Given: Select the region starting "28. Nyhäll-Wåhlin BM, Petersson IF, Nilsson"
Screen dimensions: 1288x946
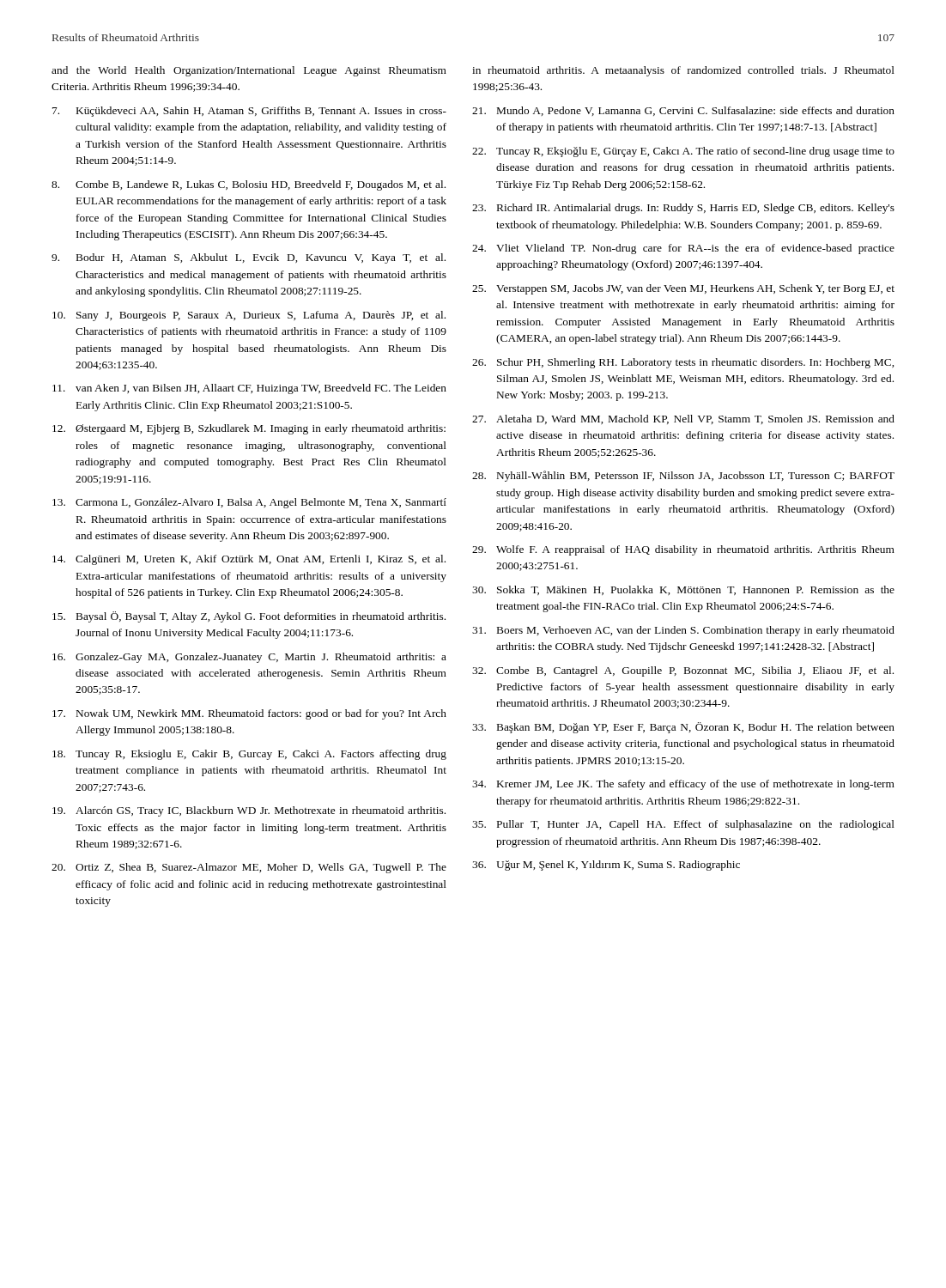Looking at the screenshot, I should pyautogui.click(x=683, y=501).
